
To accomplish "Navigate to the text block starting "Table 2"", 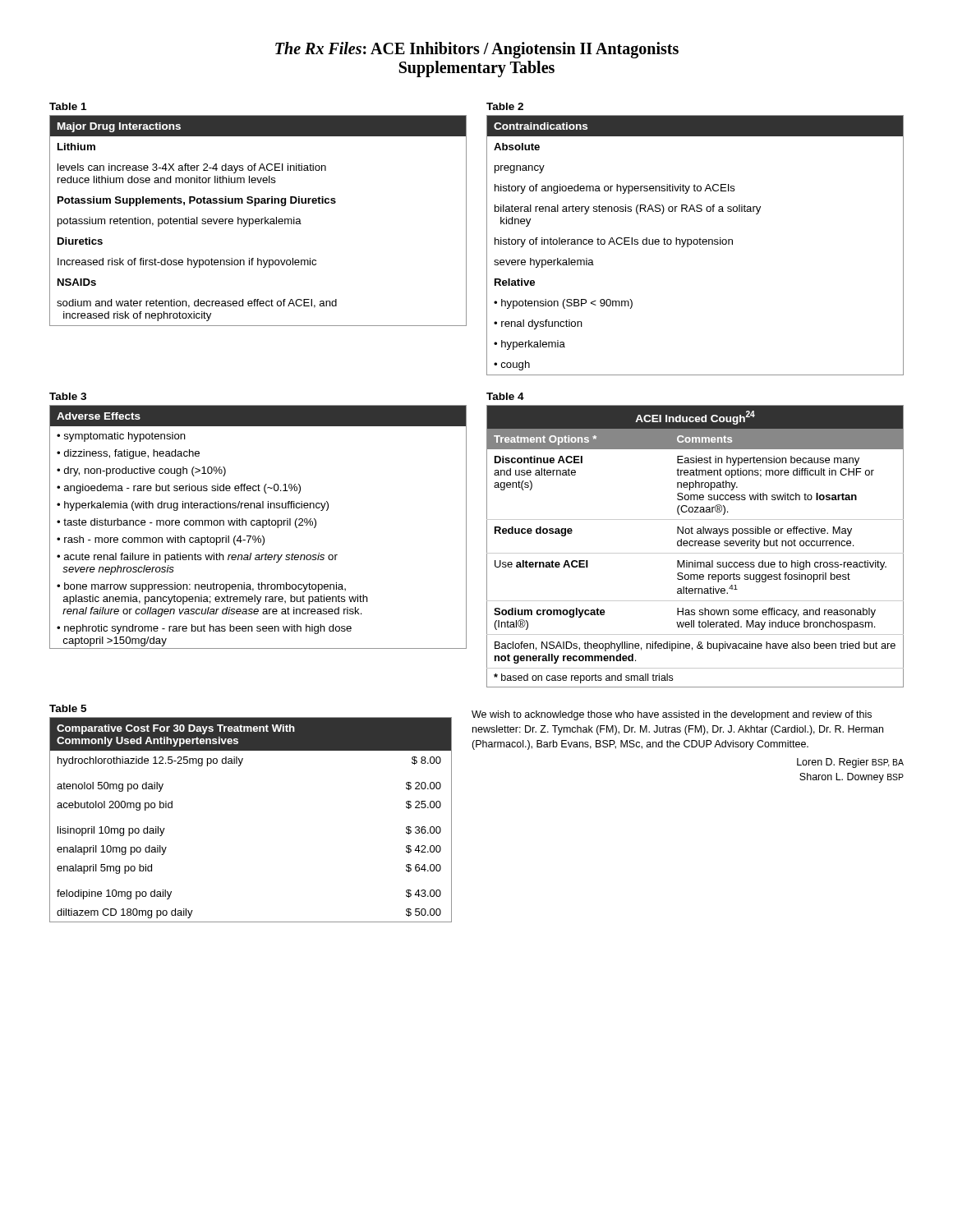I will (505, 106).
